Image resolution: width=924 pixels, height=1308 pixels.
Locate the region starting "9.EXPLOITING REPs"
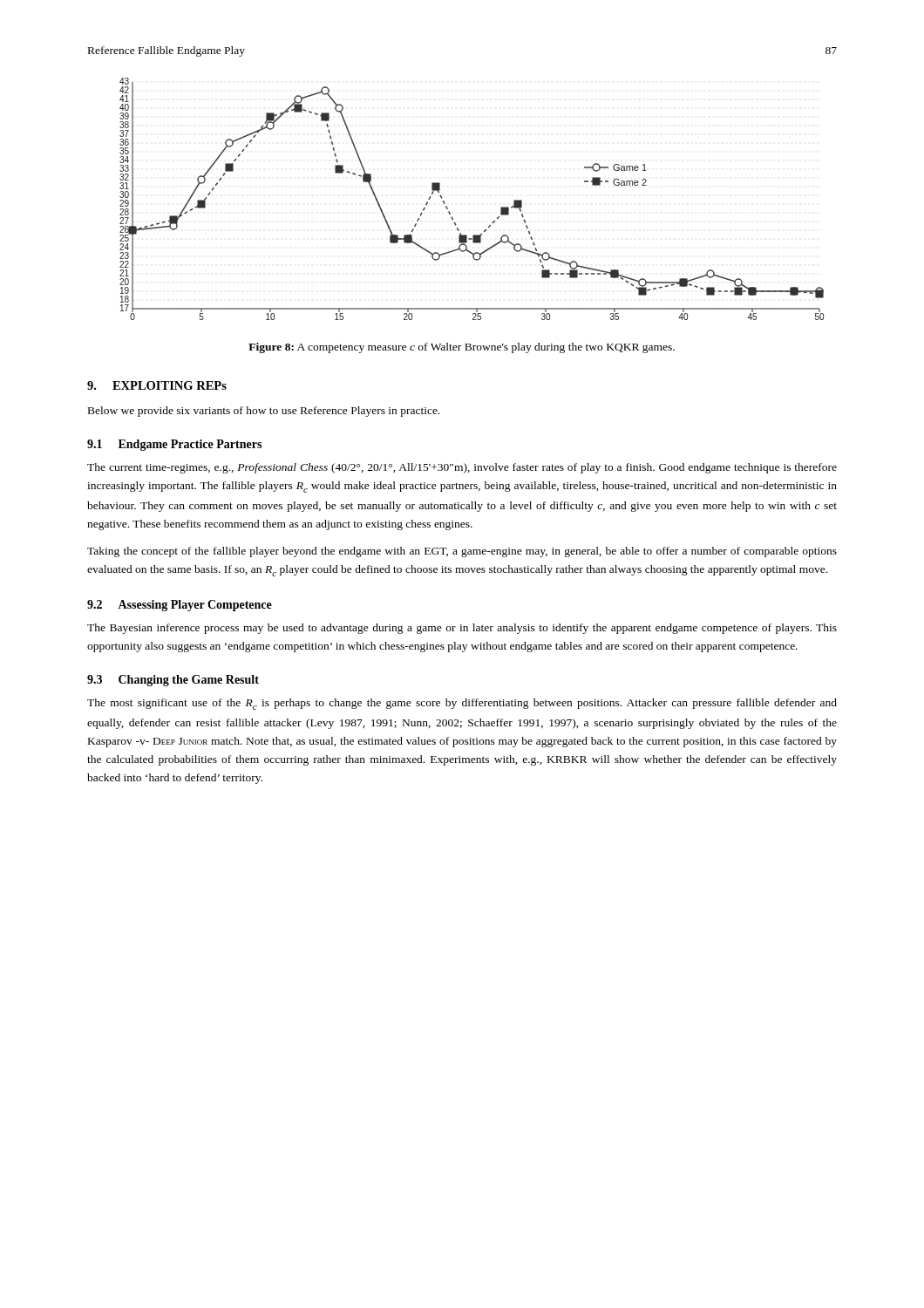tap(157, 385)
